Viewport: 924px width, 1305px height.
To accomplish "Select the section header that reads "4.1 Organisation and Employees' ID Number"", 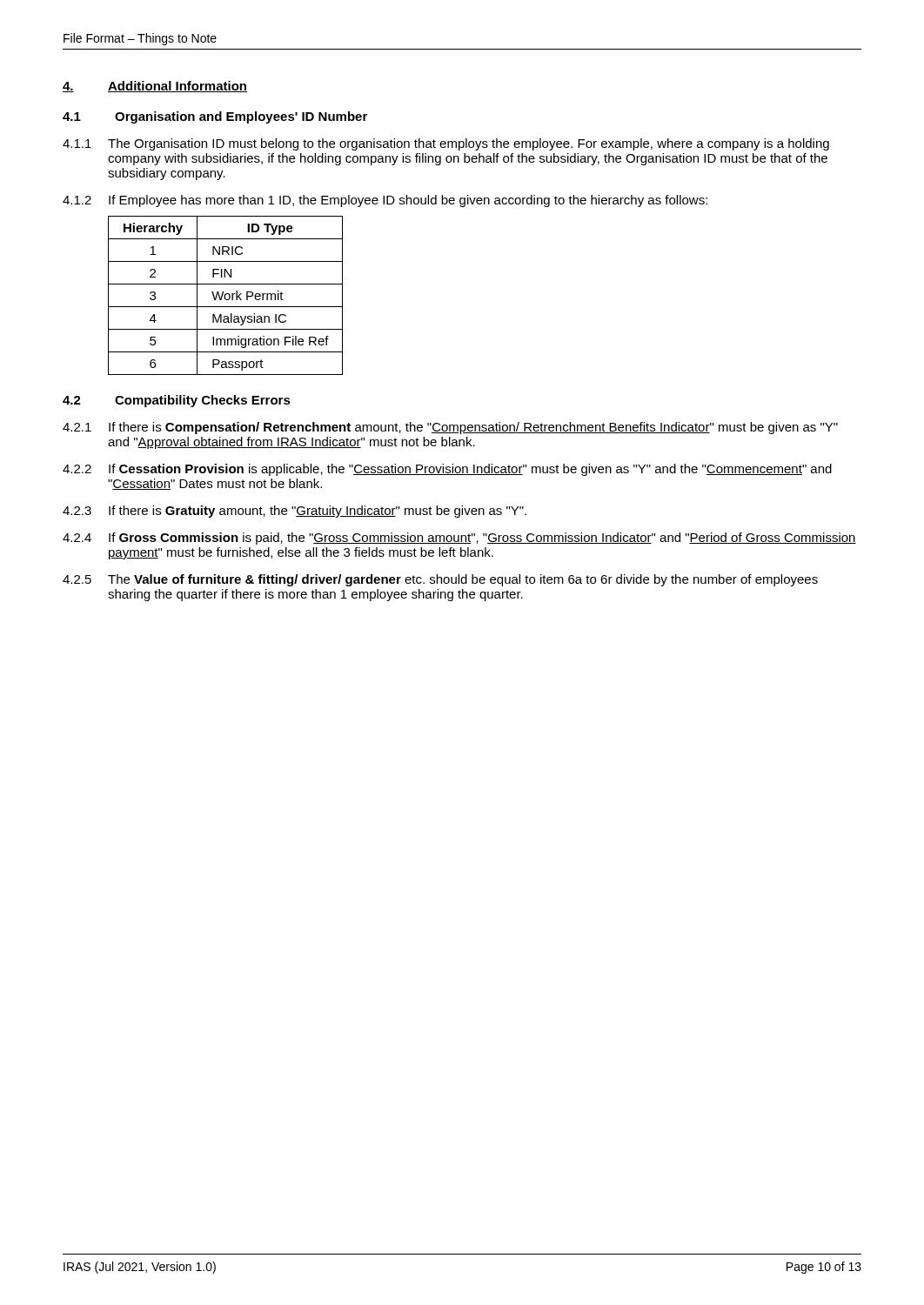I will (x=215, y=116).
